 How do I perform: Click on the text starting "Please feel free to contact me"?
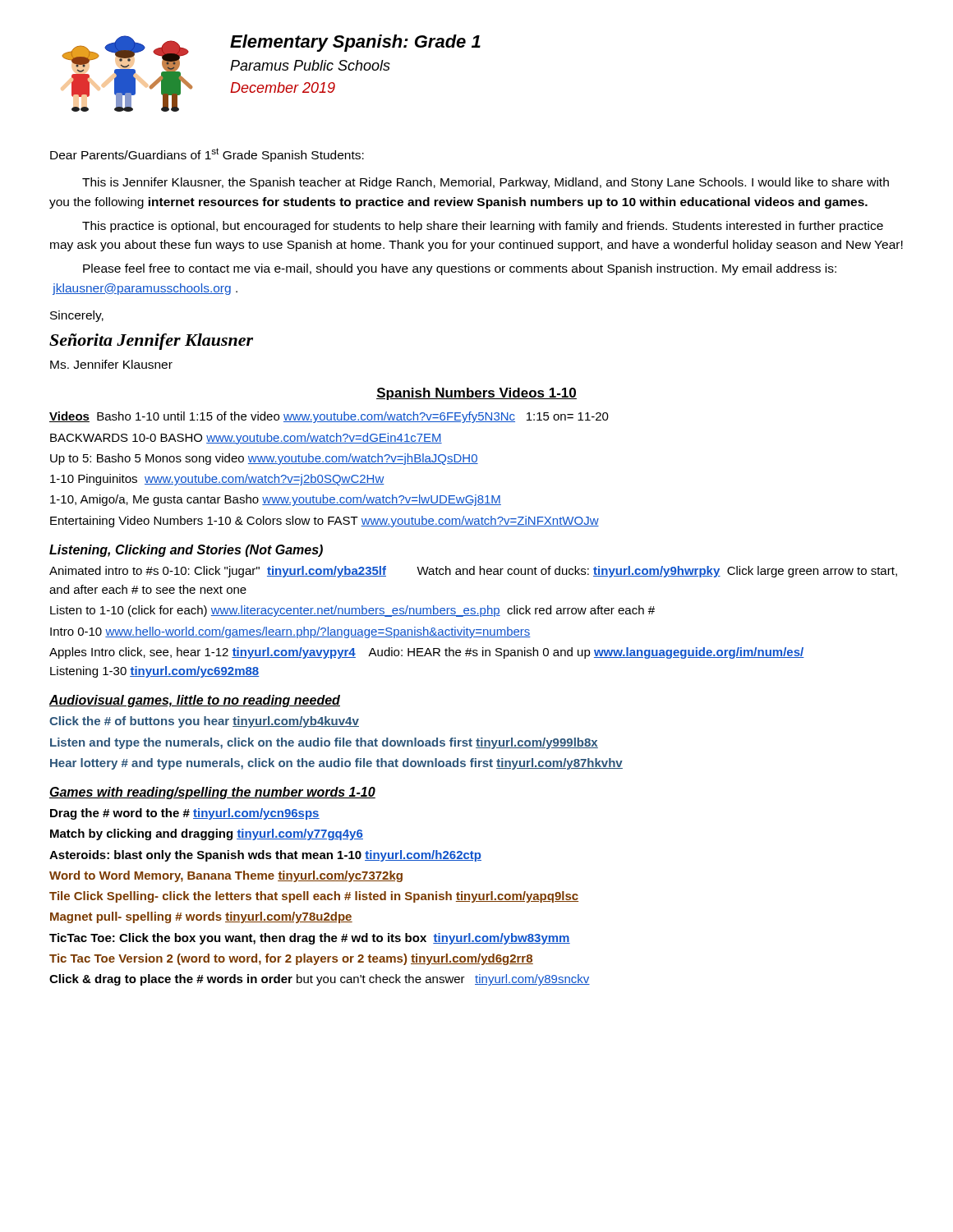pyautogui.click(x=443, y=278)
